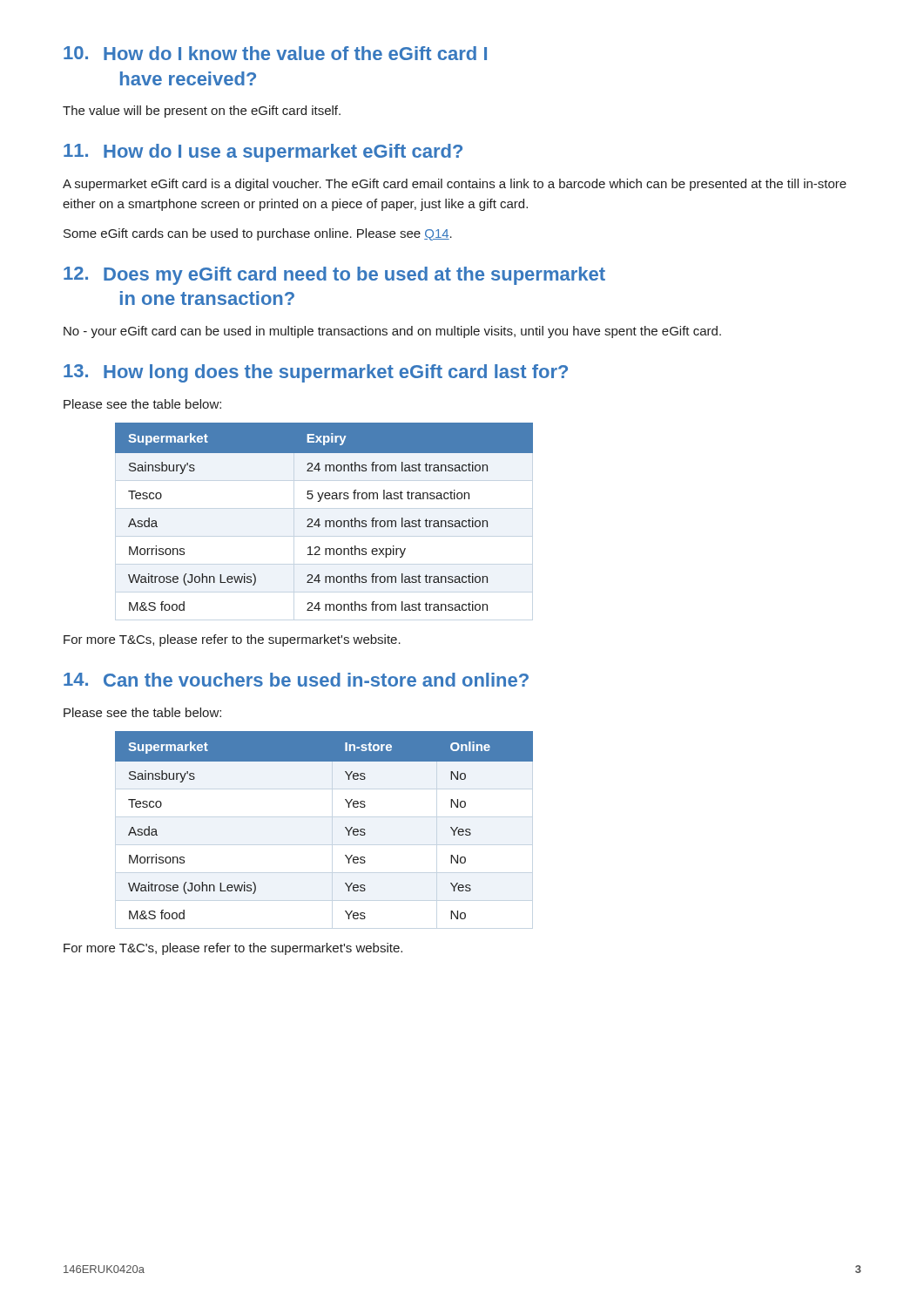Locate the table with the text "12 months expiry"
Image resolution: width=924 pixels, height=1307 pixels.
488,522
